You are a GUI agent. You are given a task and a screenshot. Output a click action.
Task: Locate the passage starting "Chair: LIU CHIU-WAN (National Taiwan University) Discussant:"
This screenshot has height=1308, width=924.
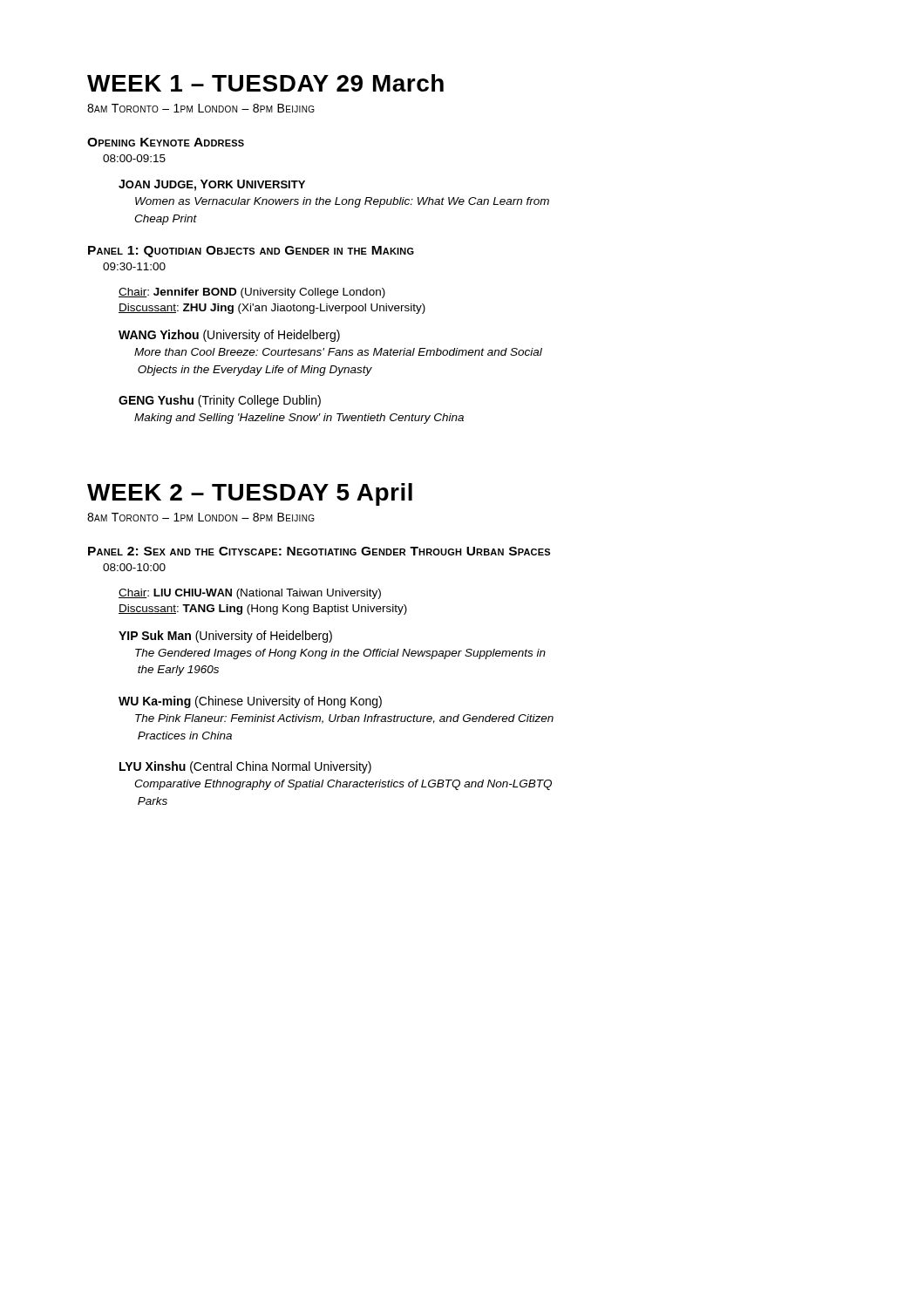pyautogui.click(x=250, y=594)
